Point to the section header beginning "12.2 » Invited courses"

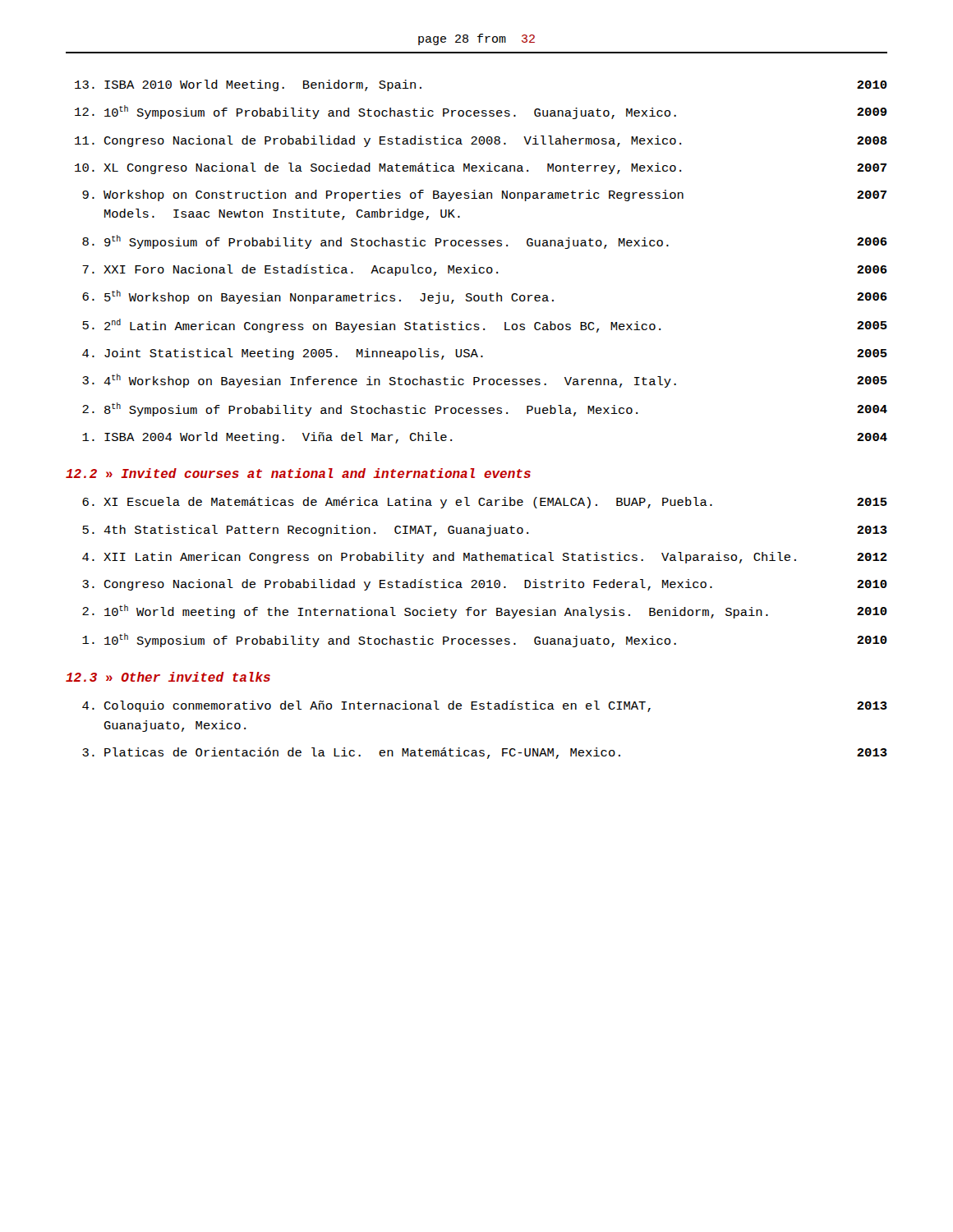click(298, 475)
